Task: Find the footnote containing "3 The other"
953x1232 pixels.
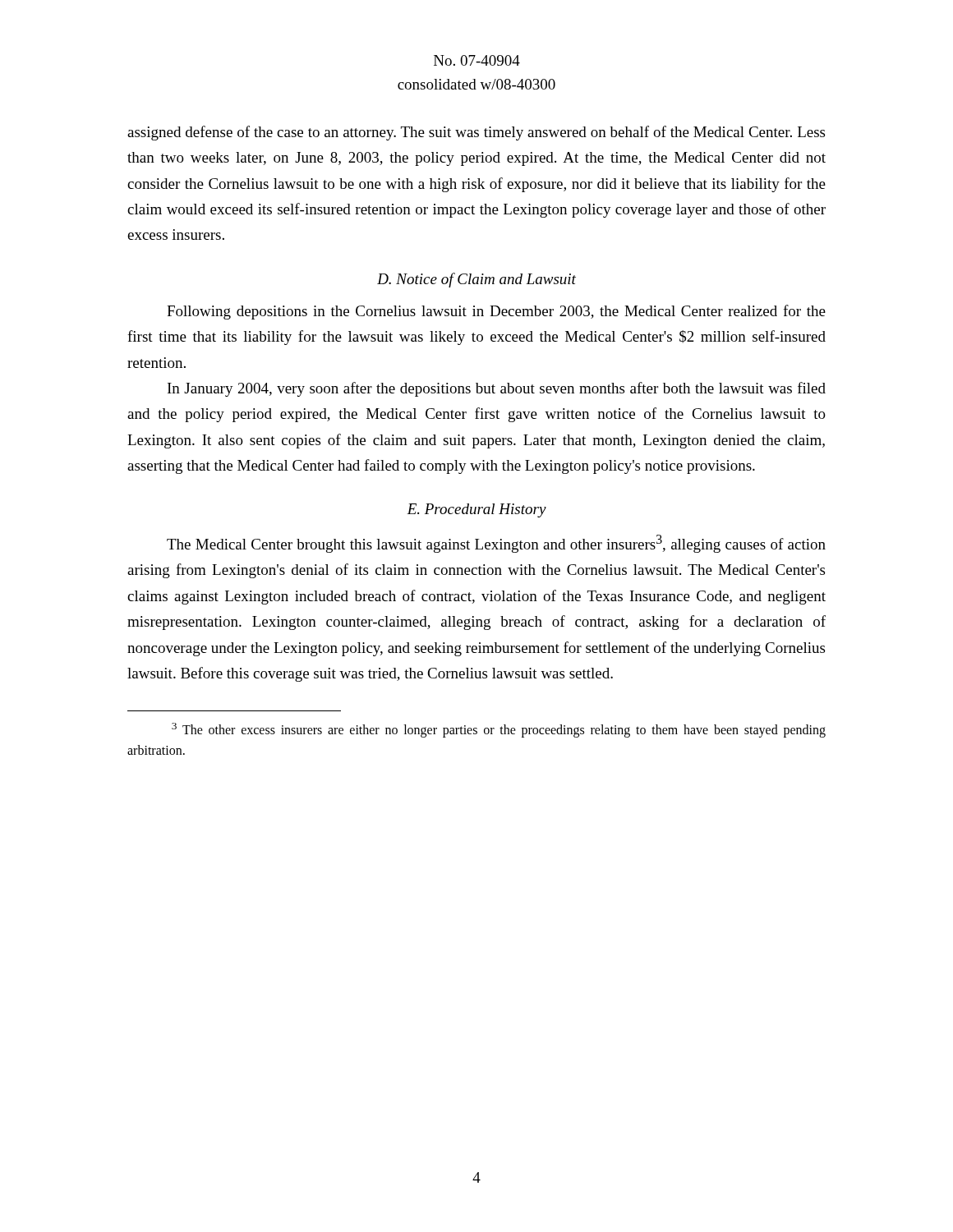Action: coord(476,738)
